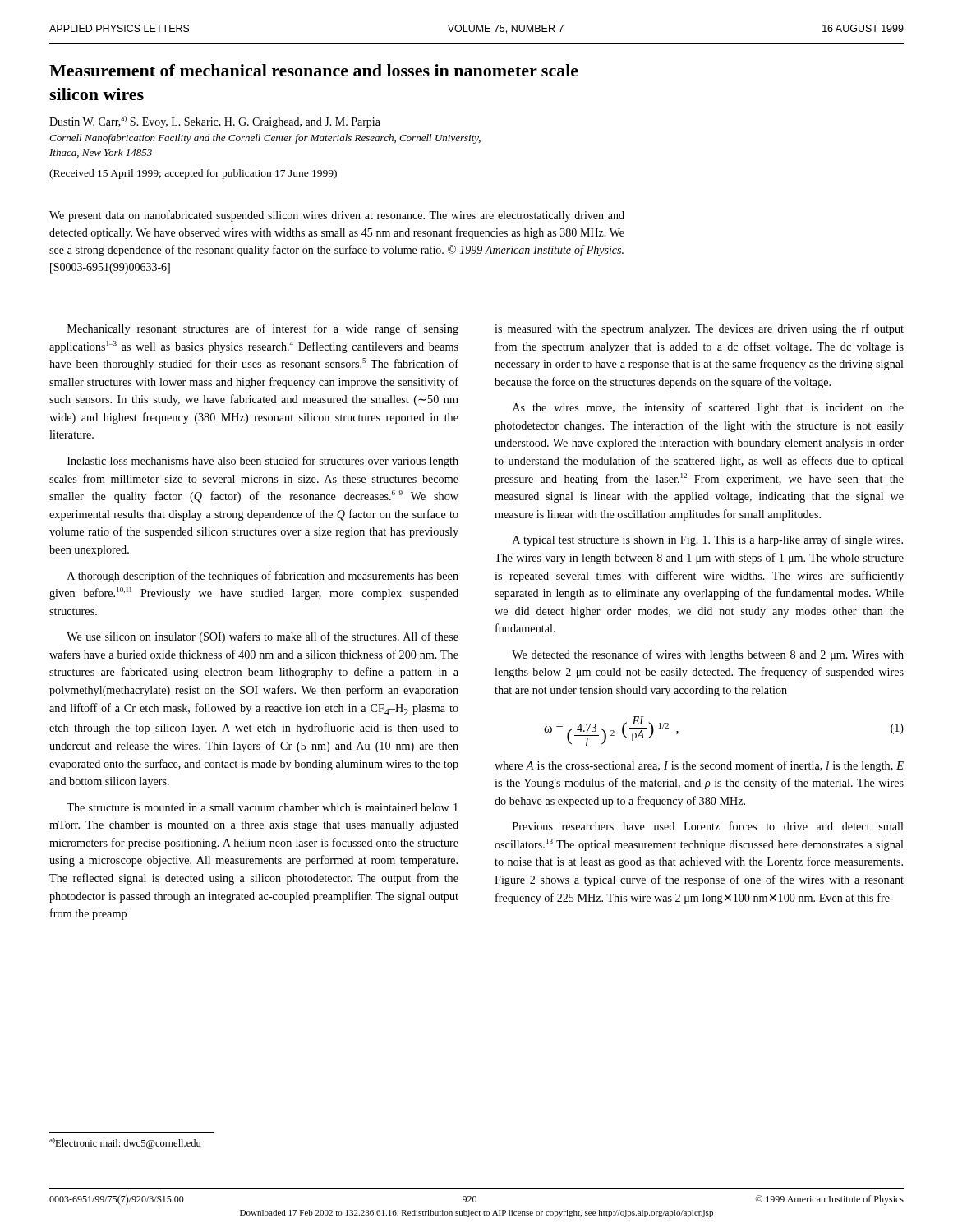Image resolution: width=953 pixels, height=1232 pixels.
Task: Click on the block starting "Measurement of mechanical resonance"
Action: (x=337, y=120)
